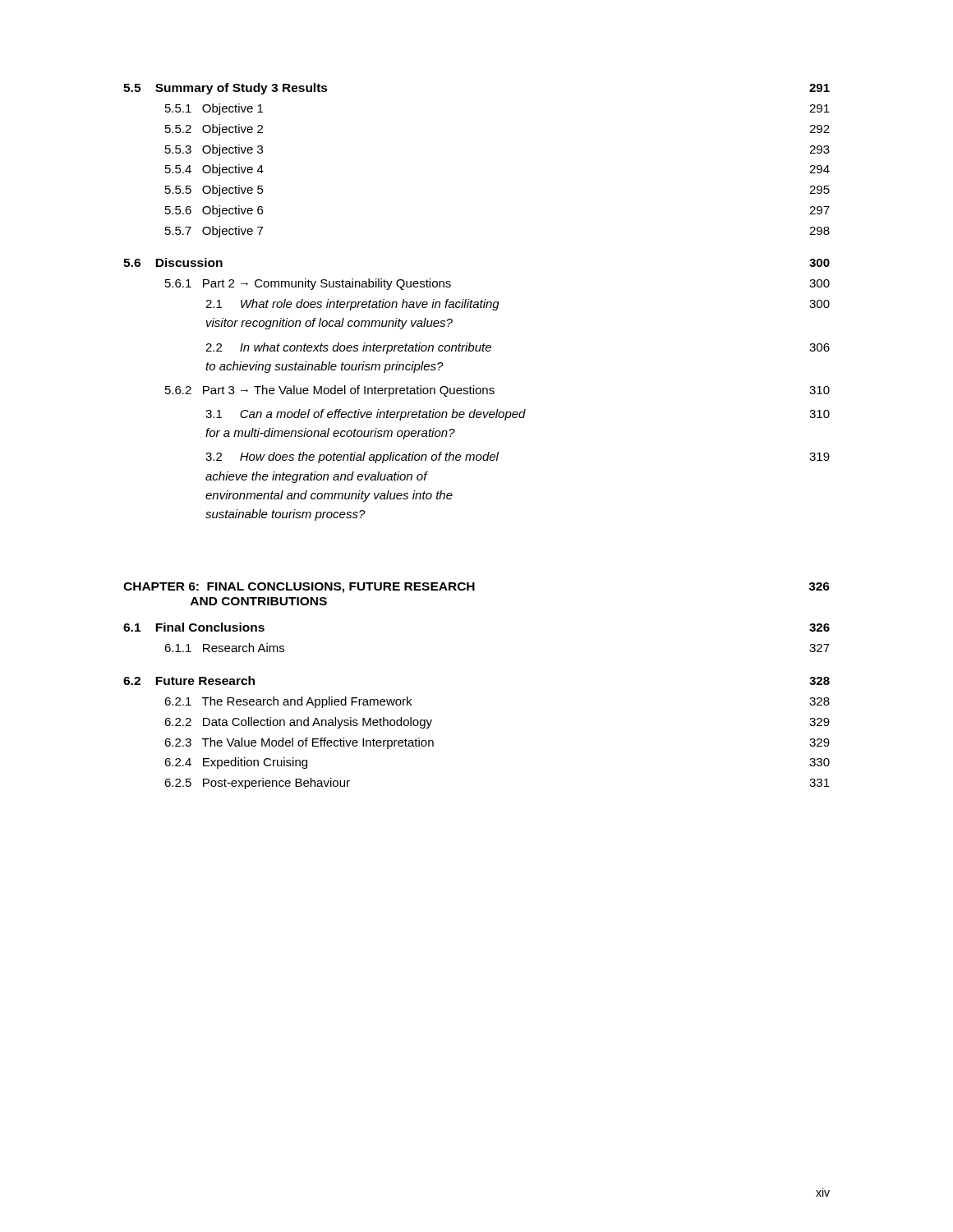Click on the text starting "6.1.1 Research Aims 327"
Viewport: 953px width, 1232px height.
(178, 648)
